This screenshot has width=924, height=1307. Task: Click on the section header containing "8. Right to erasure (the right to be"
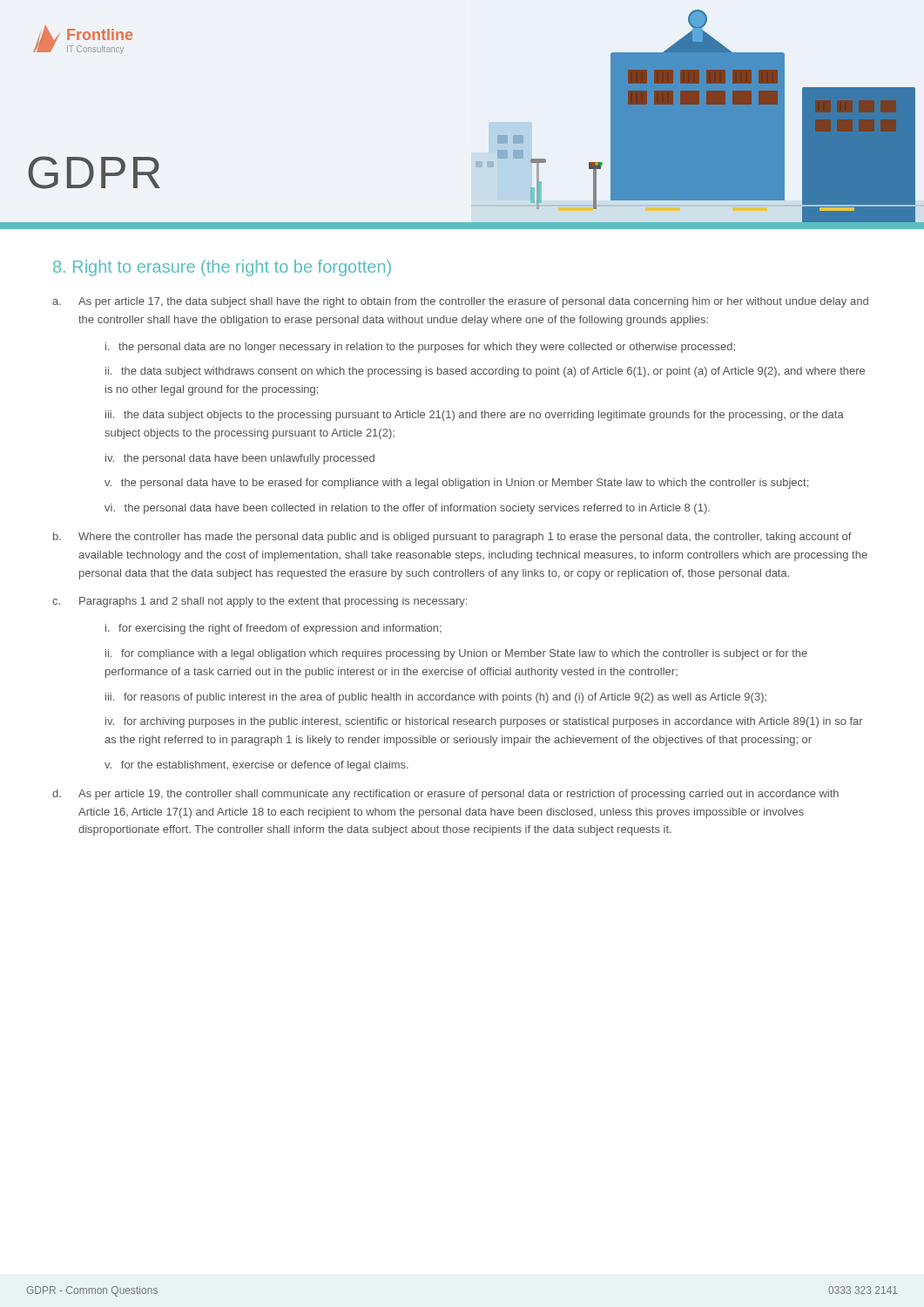click(x=222, y=267)
